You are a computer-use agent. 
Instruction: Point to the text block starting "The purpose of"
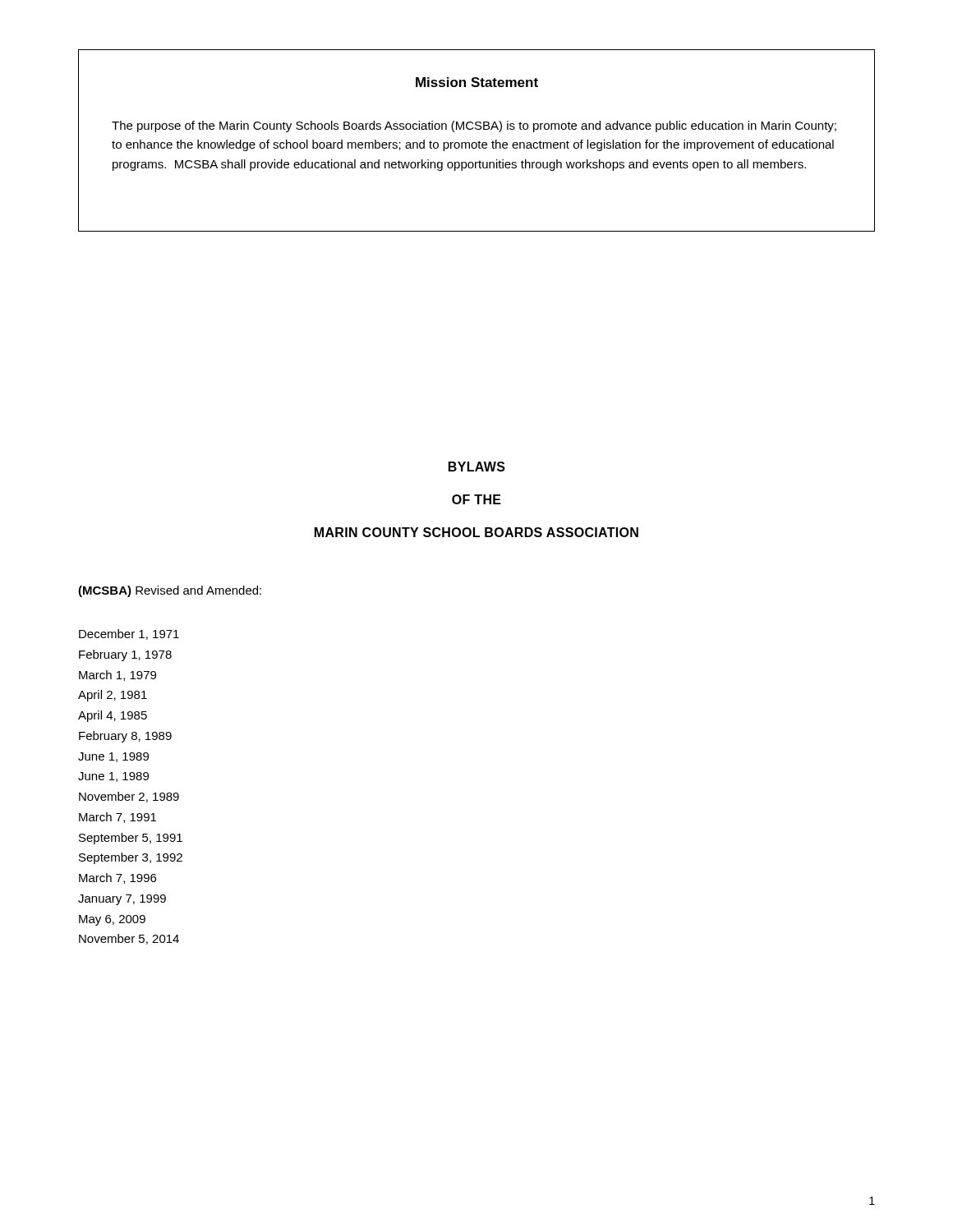point(474,144)
